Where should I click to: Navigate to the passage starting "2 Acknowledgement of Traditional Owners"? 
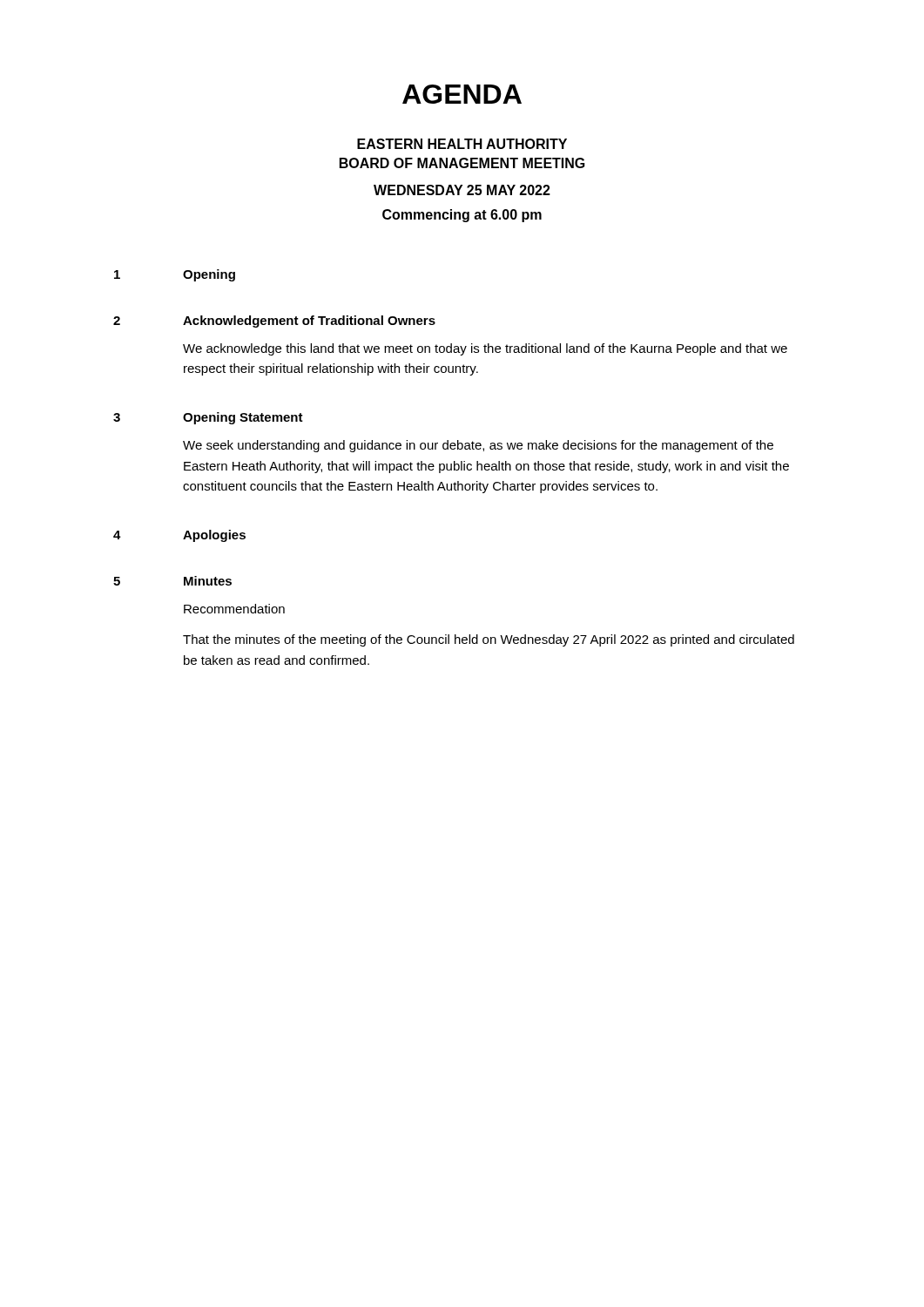pyautogui.click(x=274, y=322)
